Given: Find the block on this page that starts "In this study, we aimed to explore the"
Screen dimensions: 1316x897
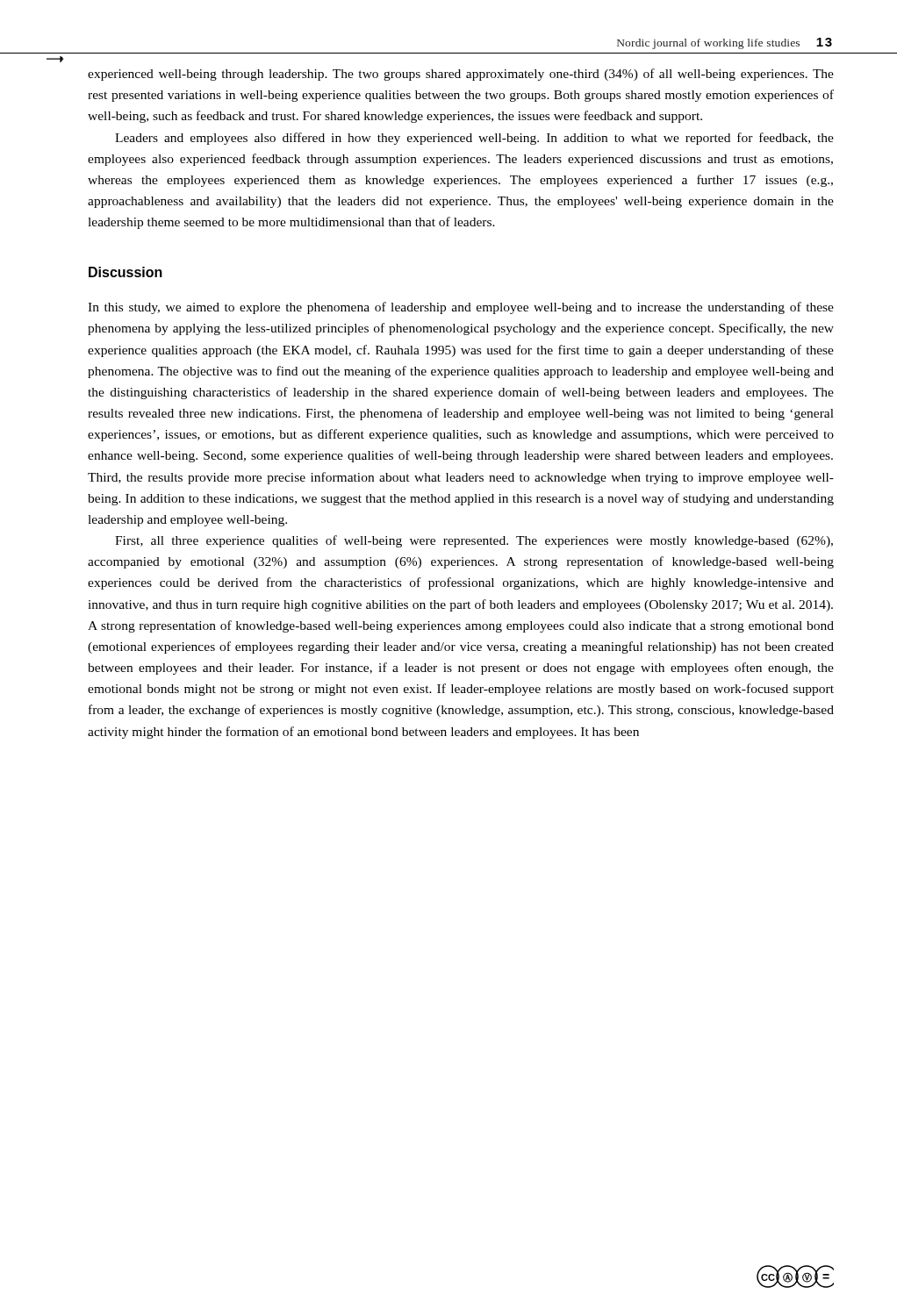Looking at the screenshot, I should coord(461,308).
